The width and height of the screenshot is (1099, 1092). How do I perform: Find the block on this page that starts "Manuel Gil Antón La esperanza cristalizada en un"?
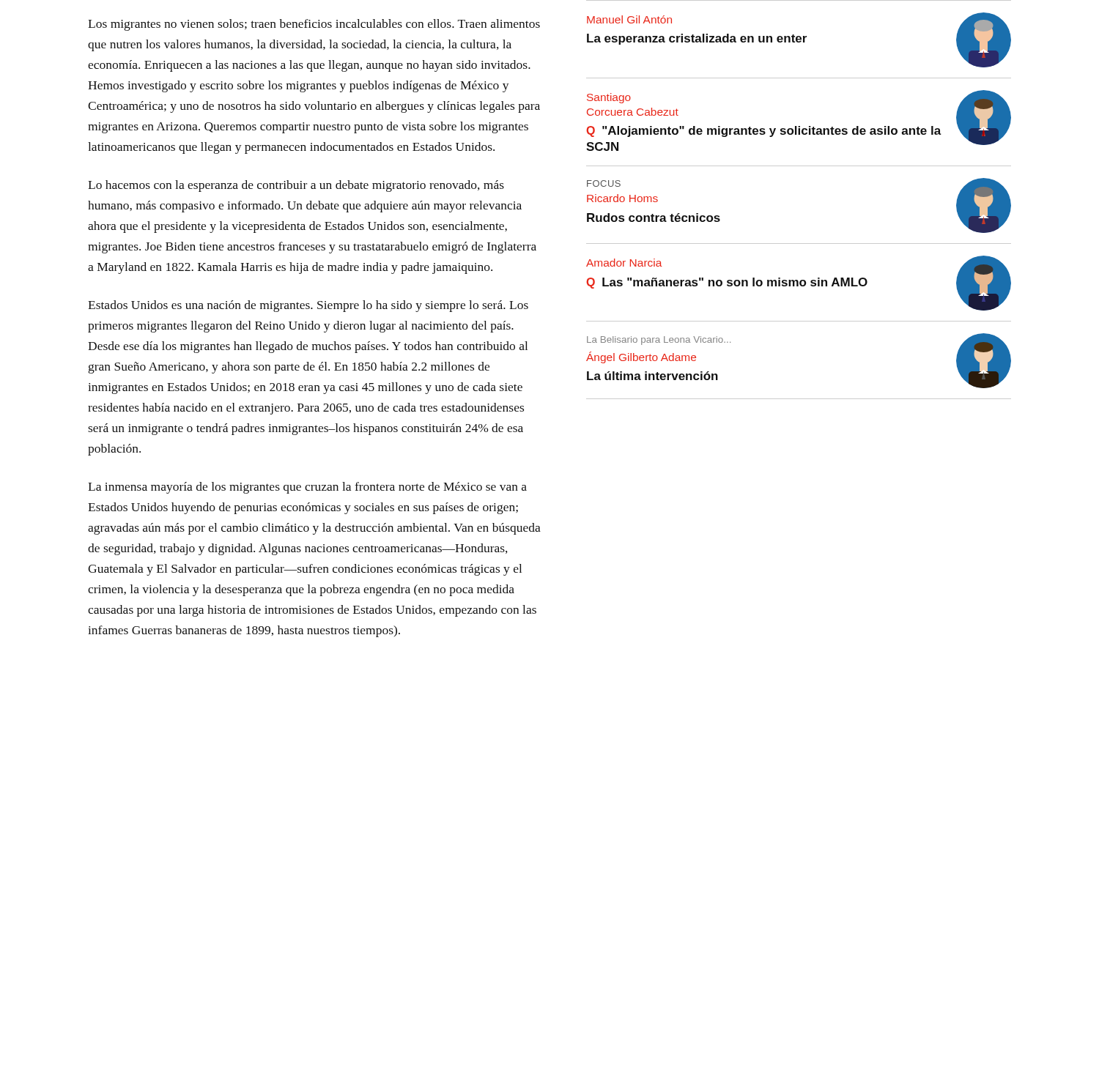799,40
